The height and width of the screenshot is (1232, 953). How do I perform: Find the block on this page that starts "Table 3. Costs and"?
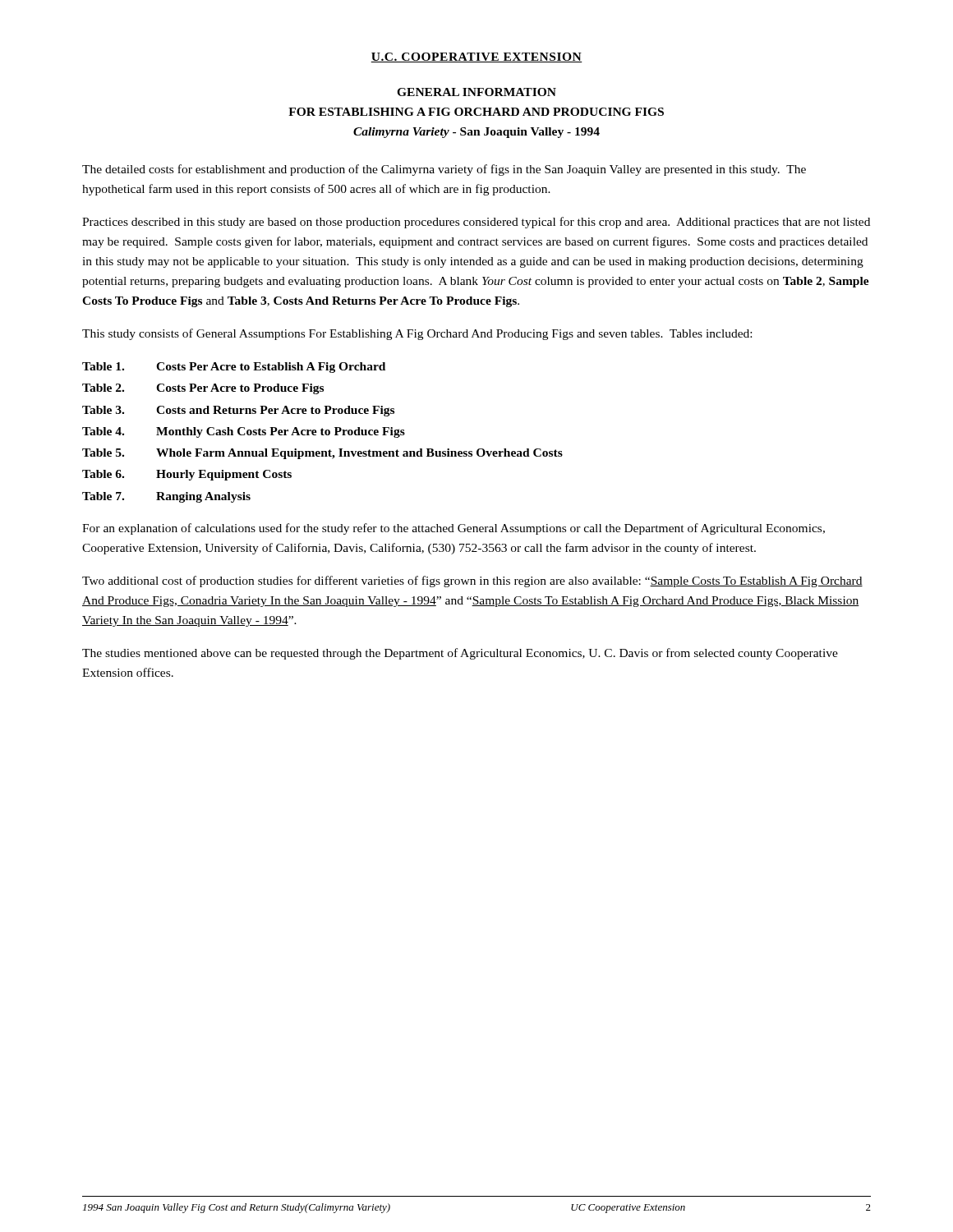pos(238,411)
